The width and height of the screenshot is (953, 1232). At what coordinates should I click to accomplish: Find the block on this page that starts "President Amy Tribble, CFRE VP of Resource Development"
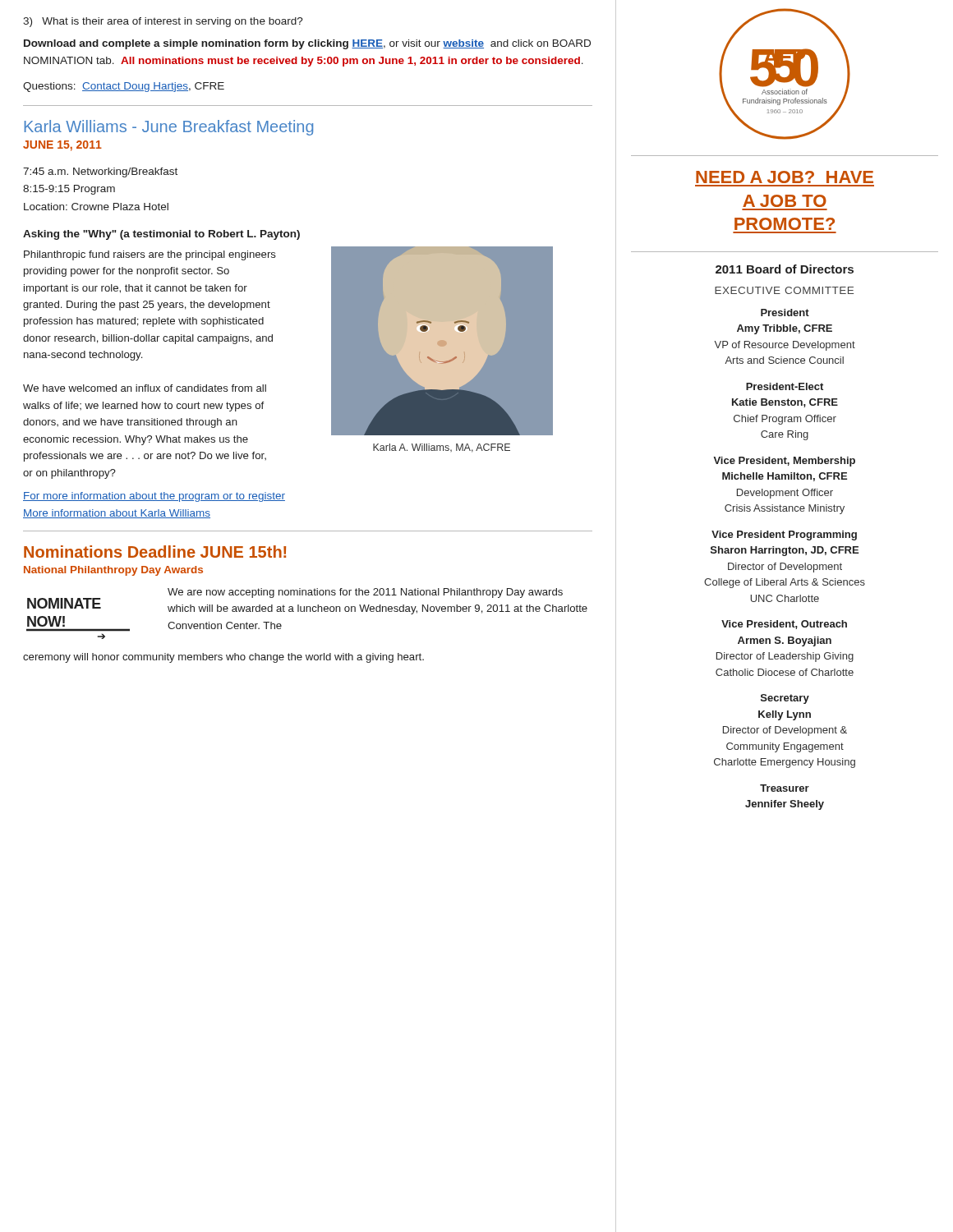point(785,337)
